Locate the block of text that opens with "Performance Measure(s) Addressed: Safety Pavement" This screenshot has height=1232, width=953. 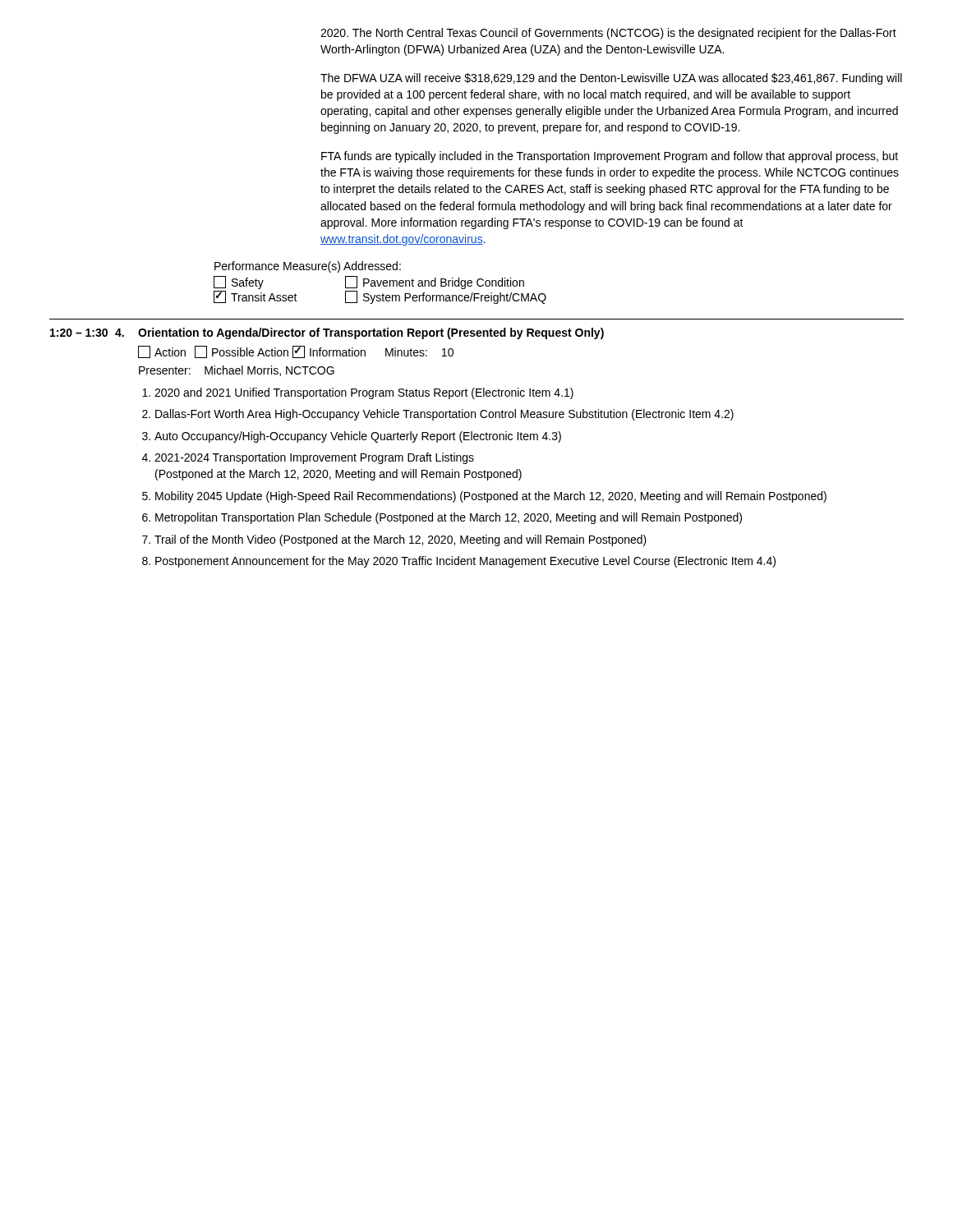pos(308,267)
